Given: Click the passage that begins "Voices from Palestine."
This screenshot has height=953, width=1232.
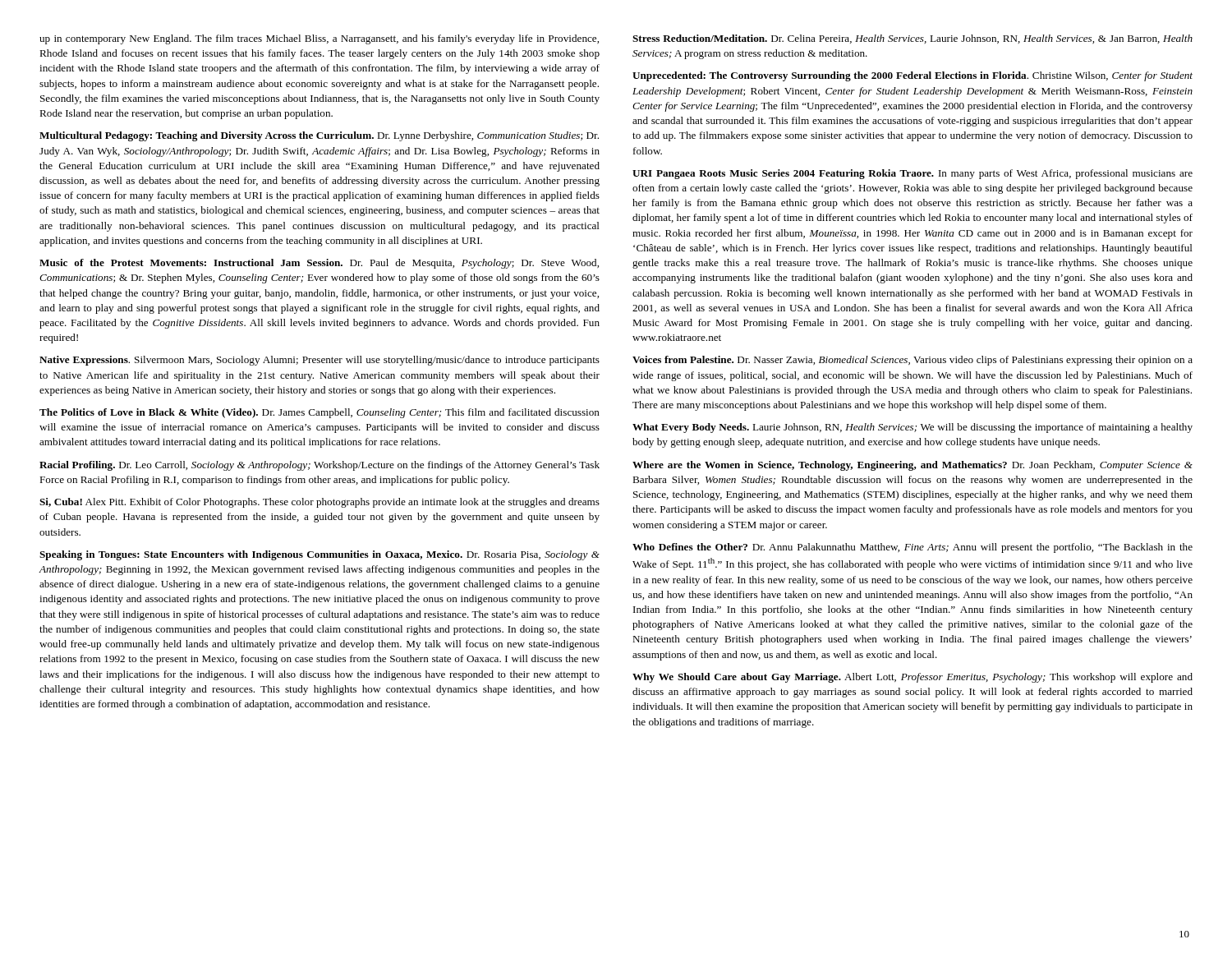Looking at the screenshot, I should click(912, 383).
